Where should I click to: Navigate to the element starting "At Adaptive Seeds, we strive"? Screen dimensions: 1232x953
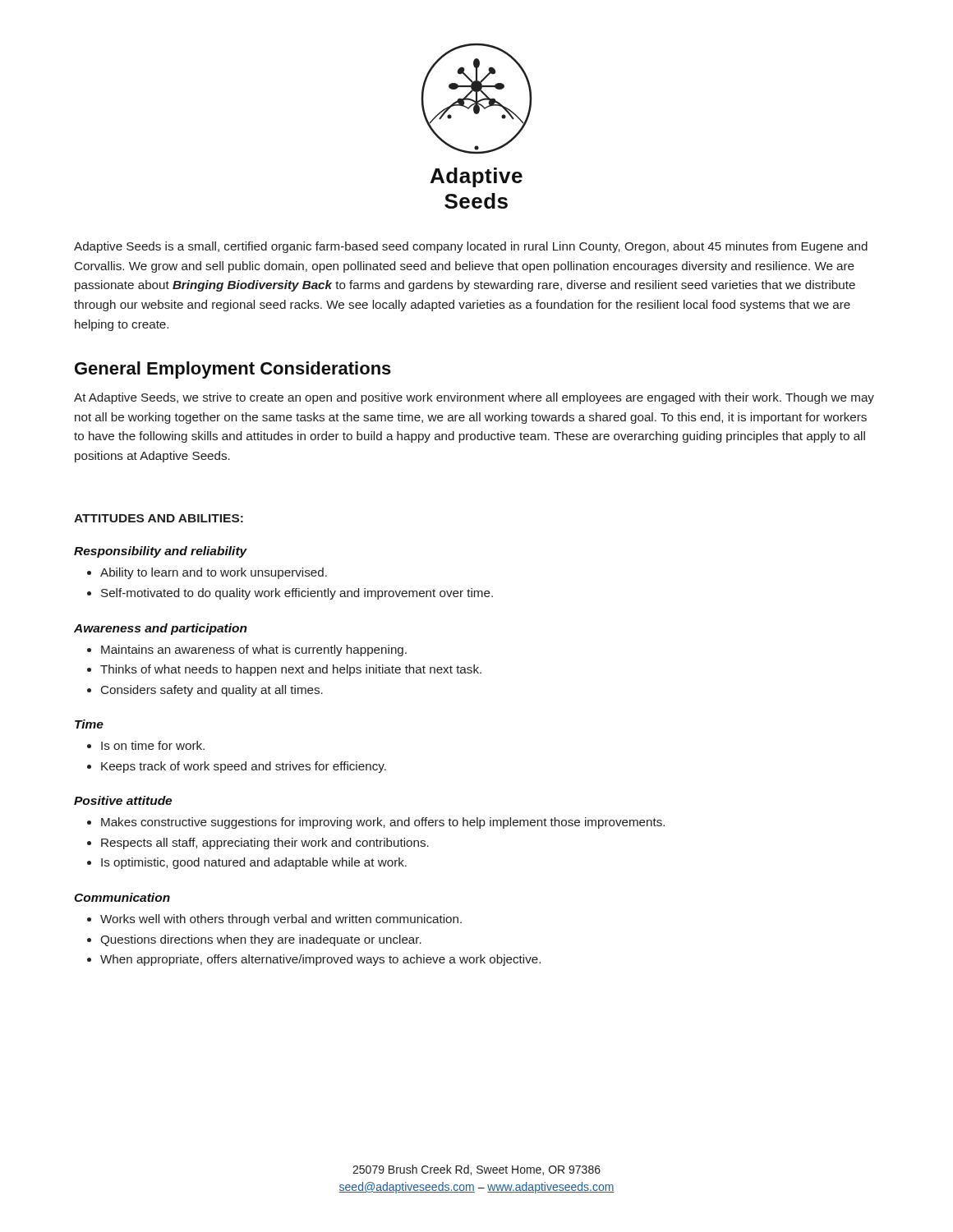(x=474, y=426)
